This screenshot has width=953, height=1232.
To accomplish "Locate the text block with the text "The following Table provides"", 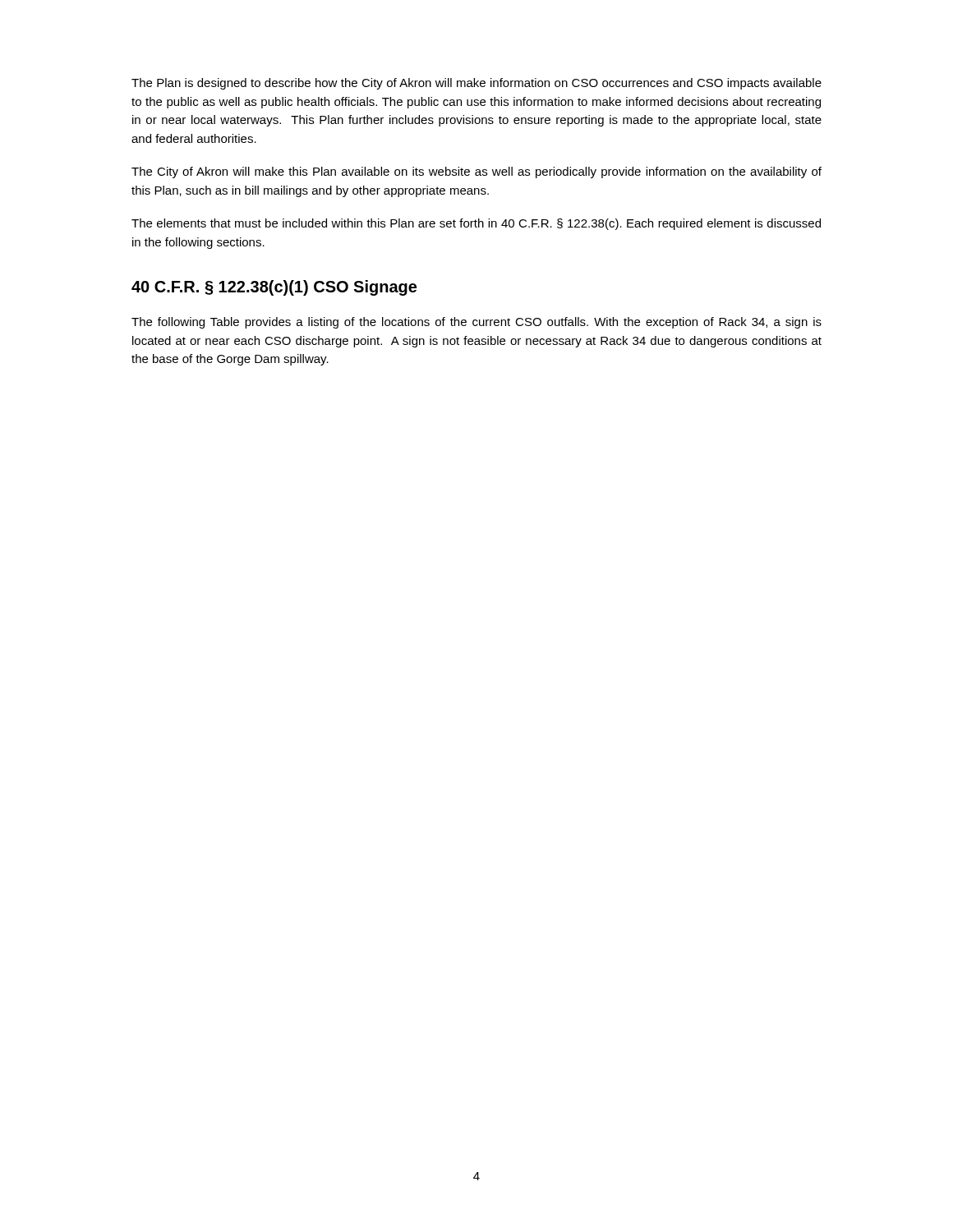I will click(476, 340).
